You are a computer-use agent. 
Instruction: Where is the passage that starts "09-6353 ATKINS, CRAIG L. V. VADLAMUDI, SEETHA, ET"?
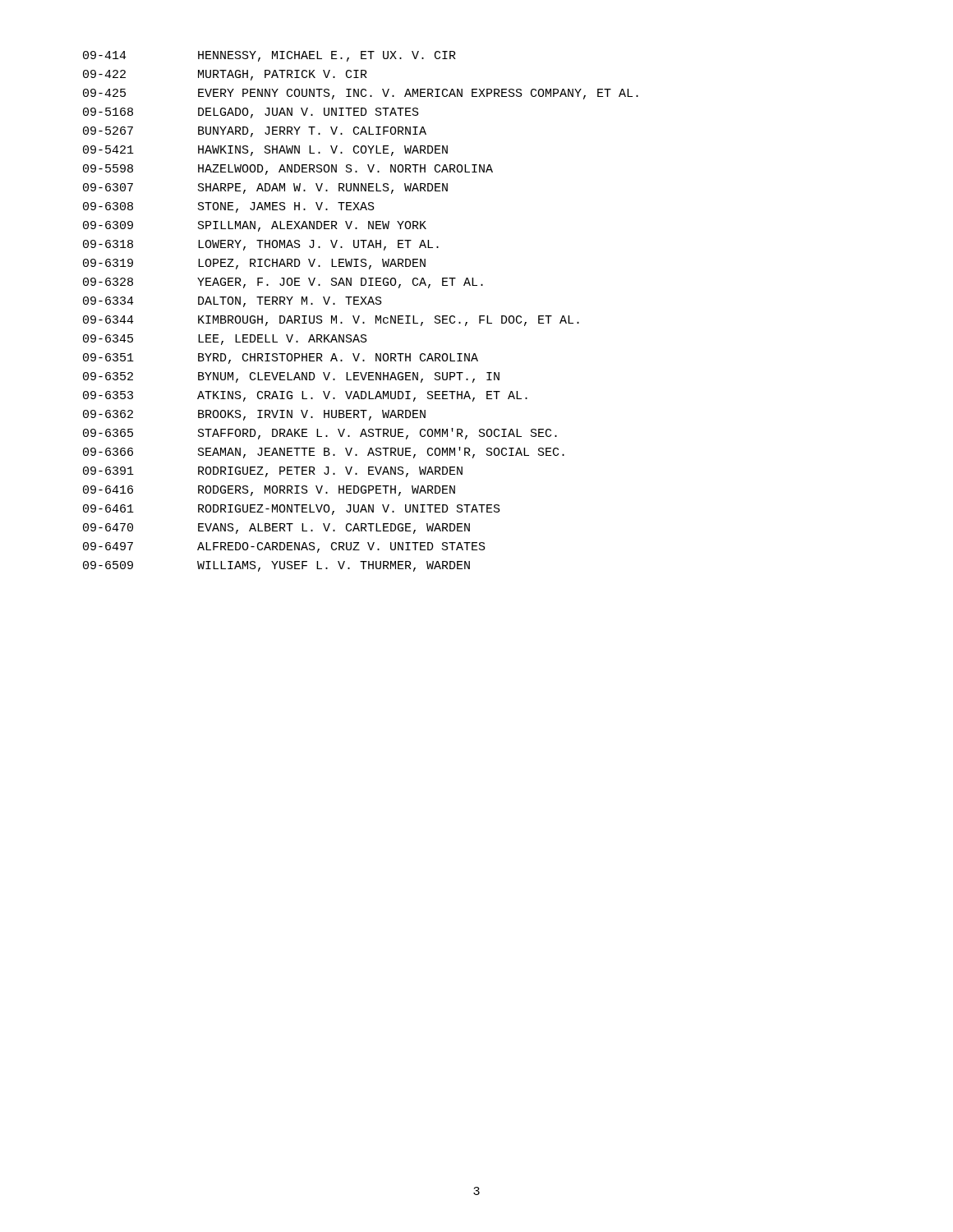coord(485,396)
